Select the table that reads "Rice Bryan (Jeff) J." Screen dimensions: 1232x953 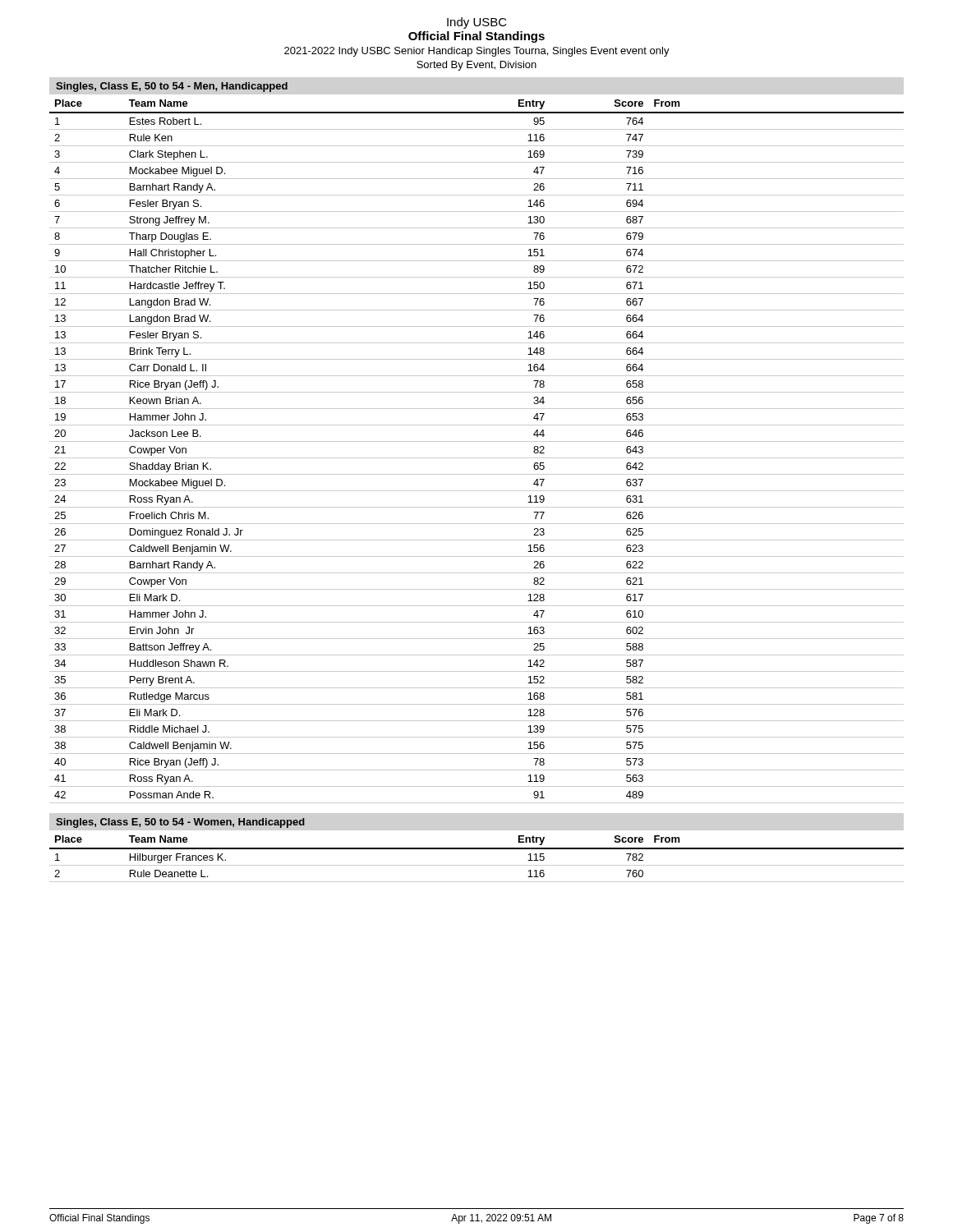[476, 449]
